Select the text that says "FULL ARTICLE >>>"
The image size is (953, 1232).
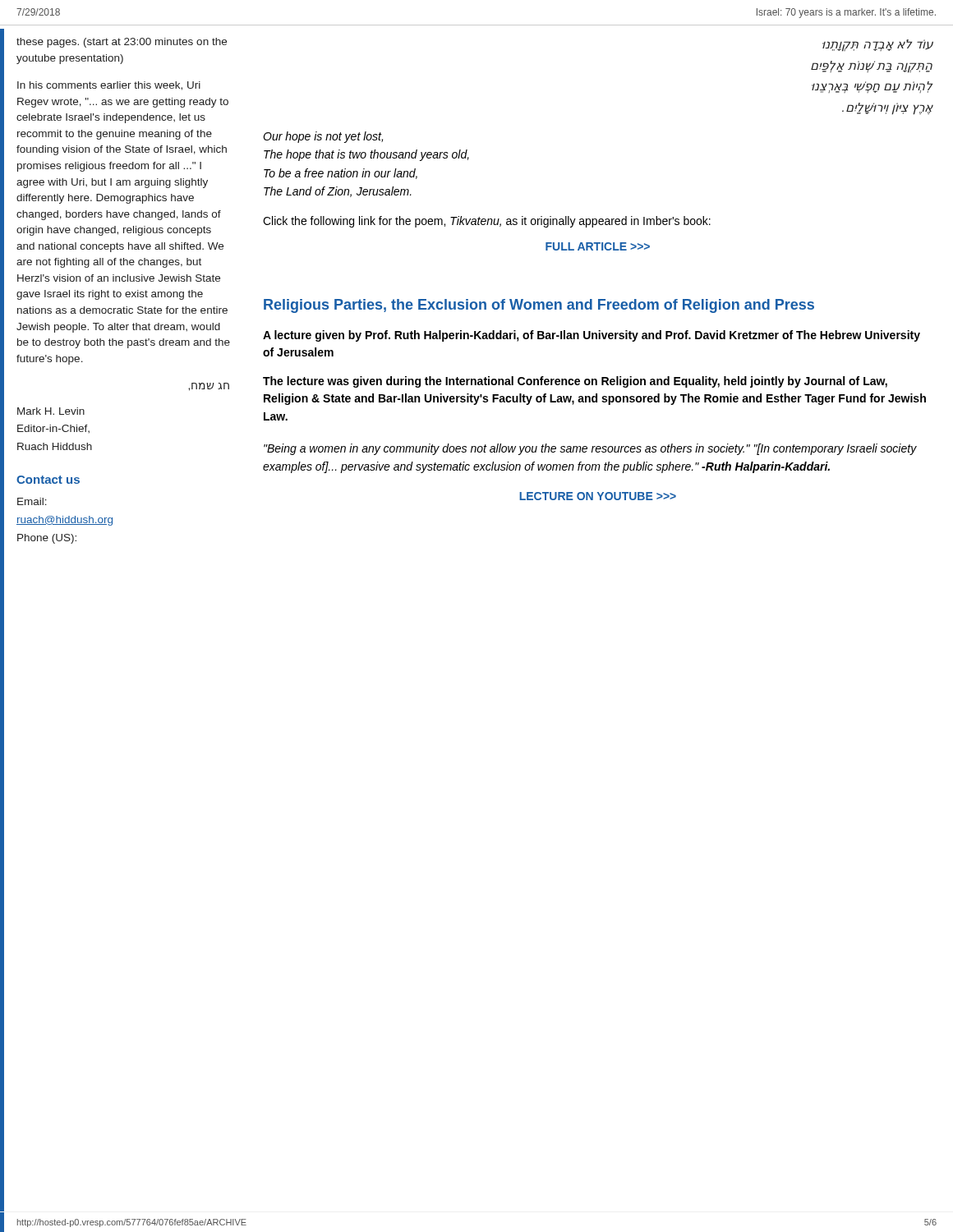tap(598, 246)
